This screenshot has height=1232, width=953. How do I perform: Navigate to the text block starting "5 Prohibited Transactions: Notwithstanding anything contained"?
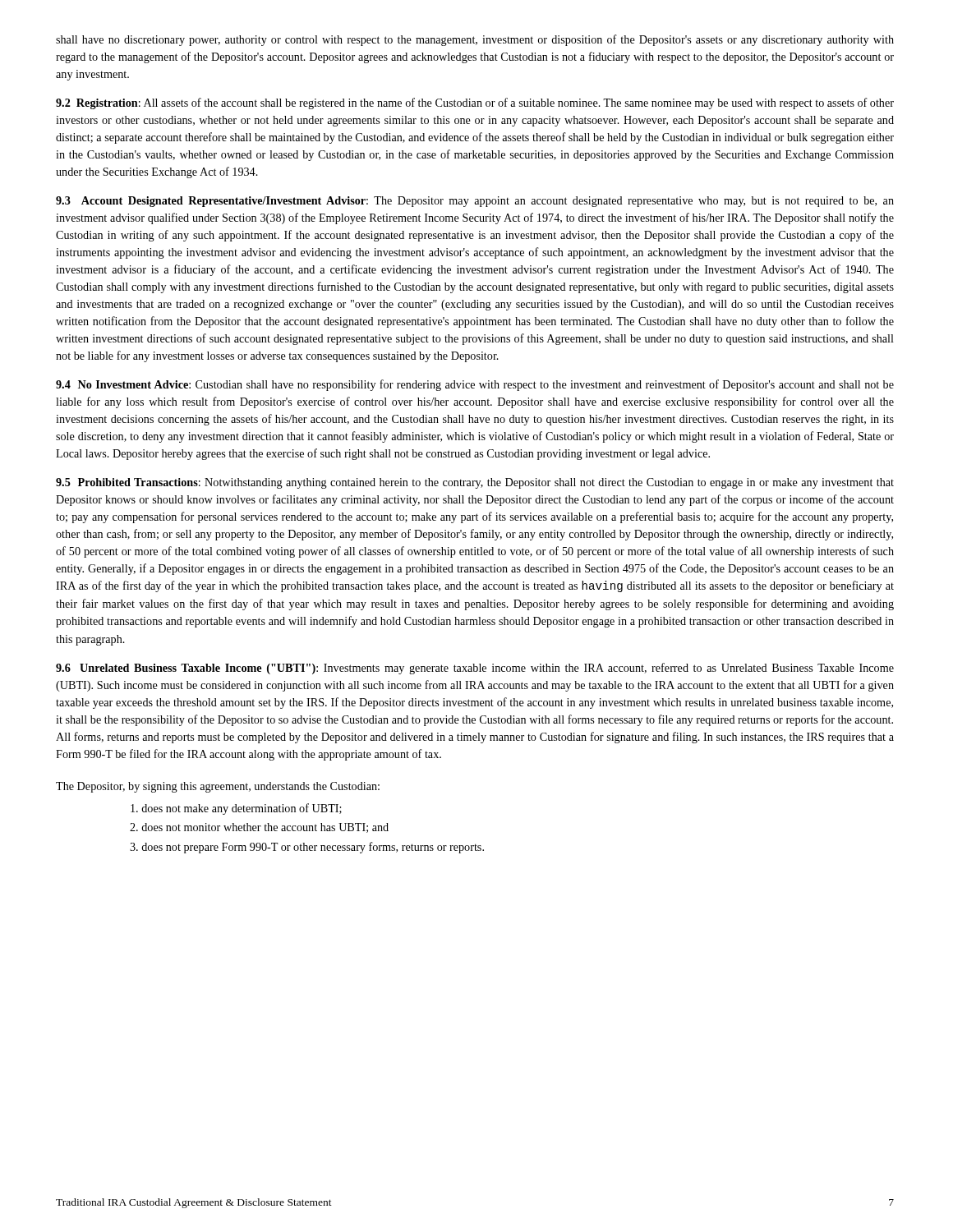475,560
